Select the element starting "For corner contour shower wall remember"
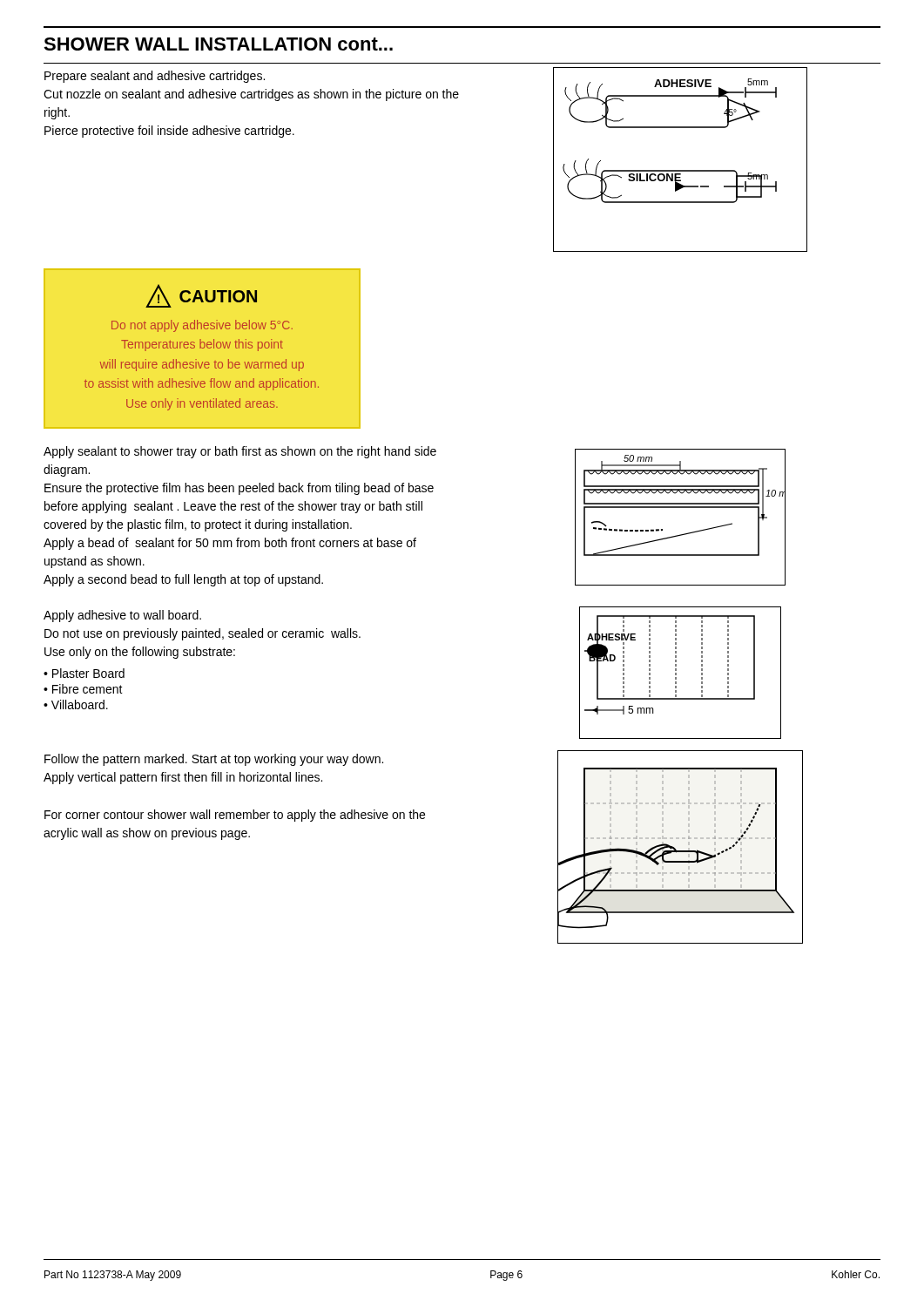Image resolution: width=924 pixels, height=1307 pixels. (x=235, y=824)
